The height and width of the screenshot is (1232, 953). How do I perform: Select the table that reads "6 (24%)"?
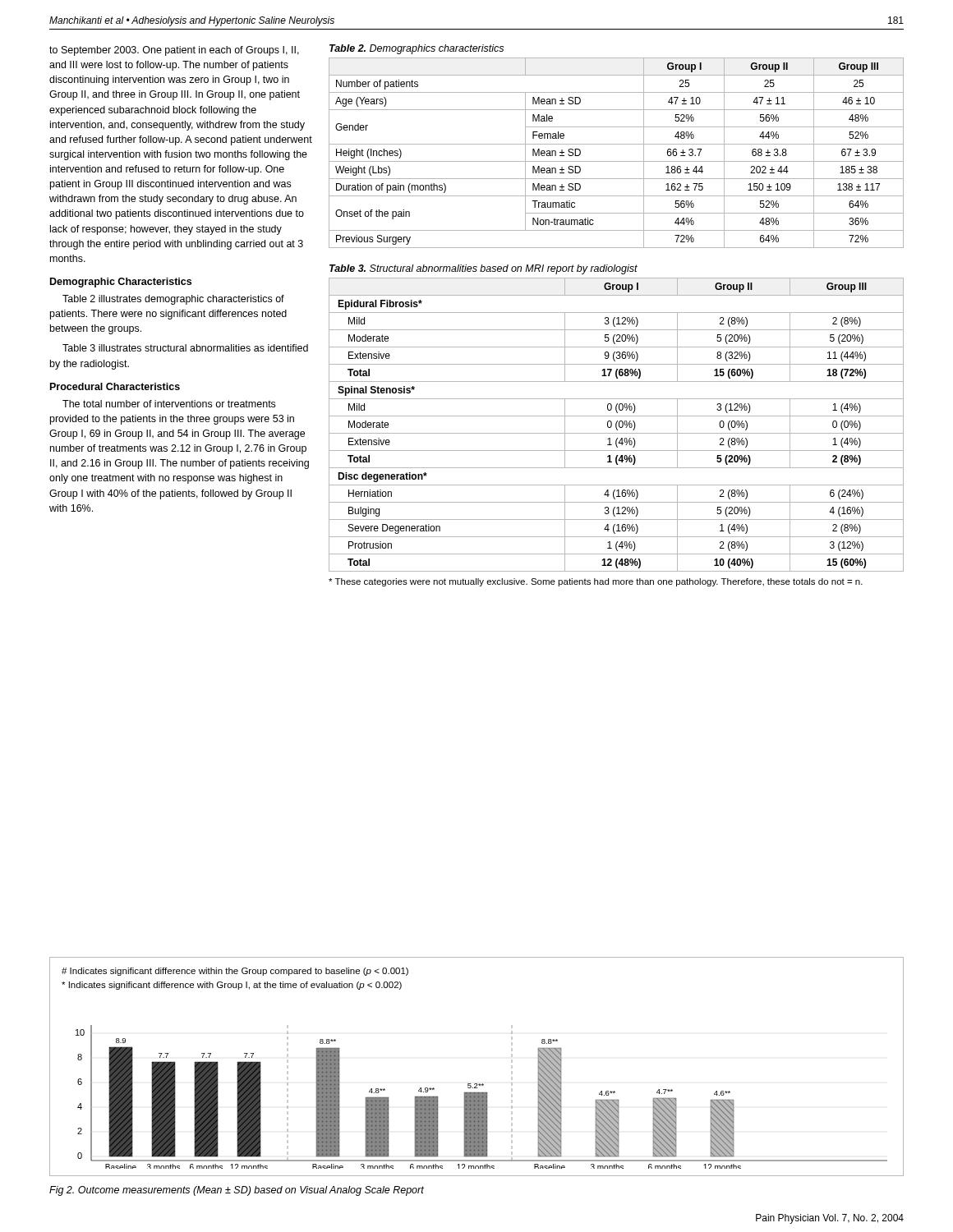[616, 425]
